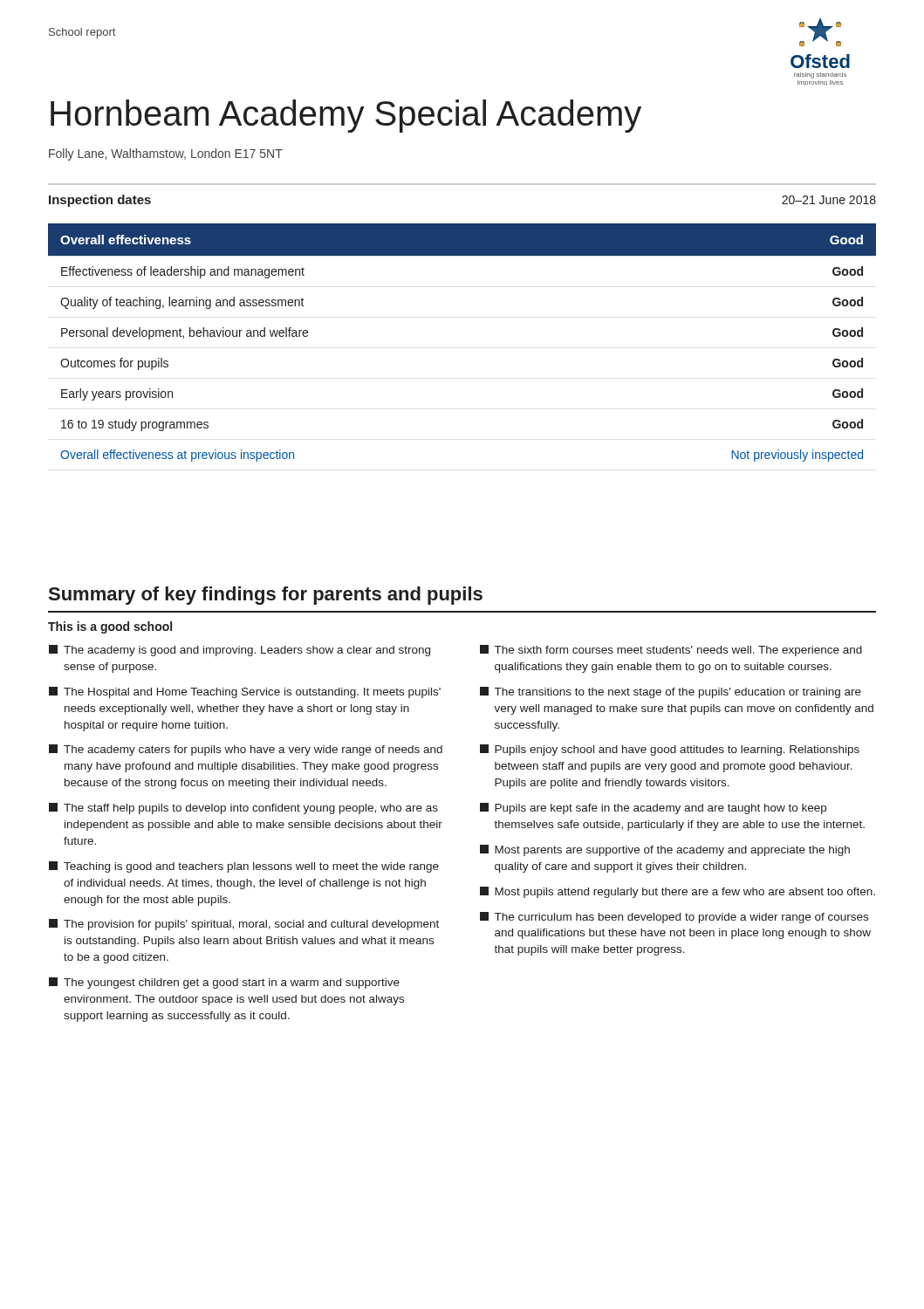The width and height of the screenshot is (924, 1309).
Task: Select the text starting "The academy is good and improving. Leaders"
Action: click(x=247, y=659)
